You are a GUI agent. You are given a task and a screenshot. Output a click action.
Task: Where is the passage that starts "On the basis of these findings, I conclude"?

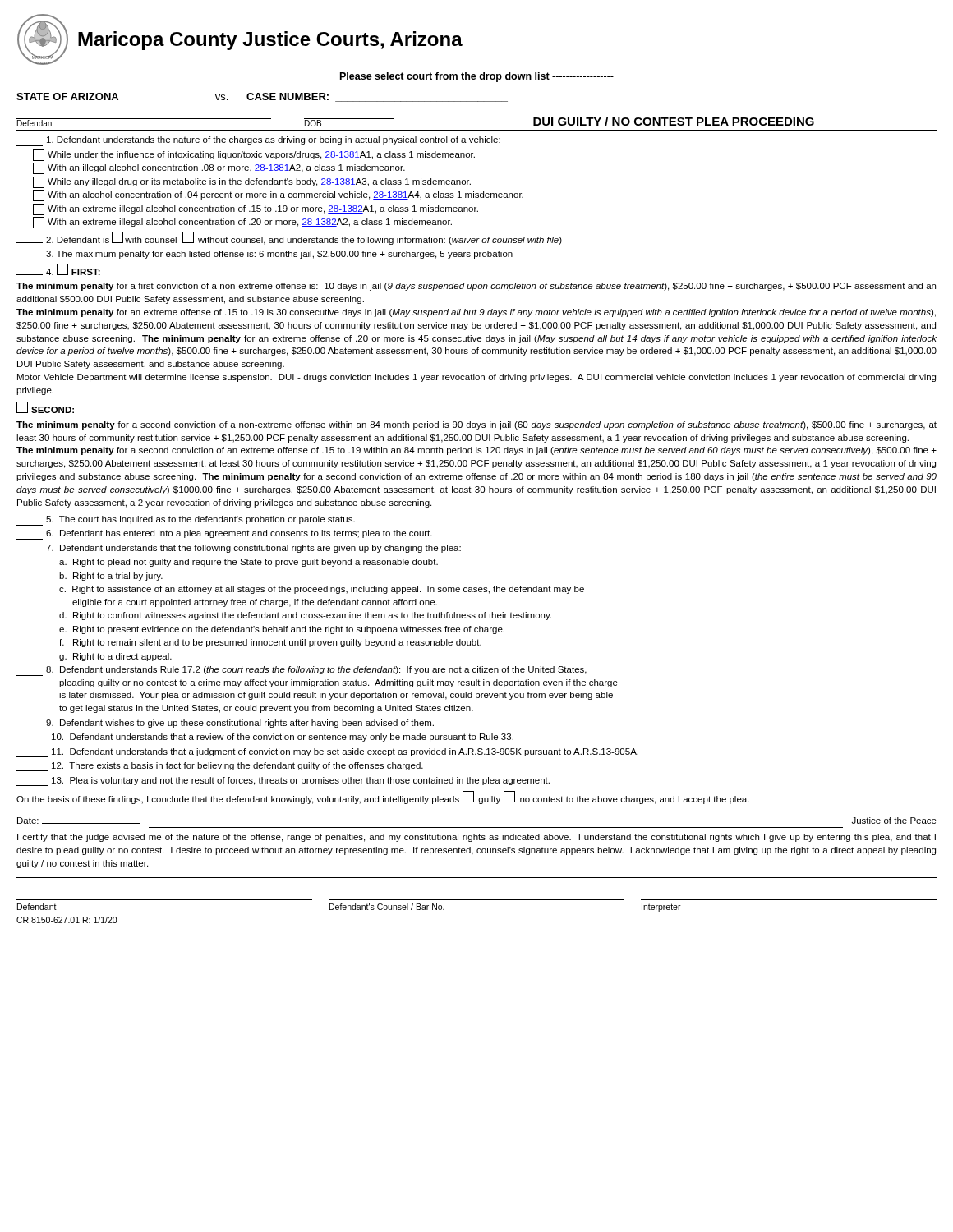[x=383, y=798]
